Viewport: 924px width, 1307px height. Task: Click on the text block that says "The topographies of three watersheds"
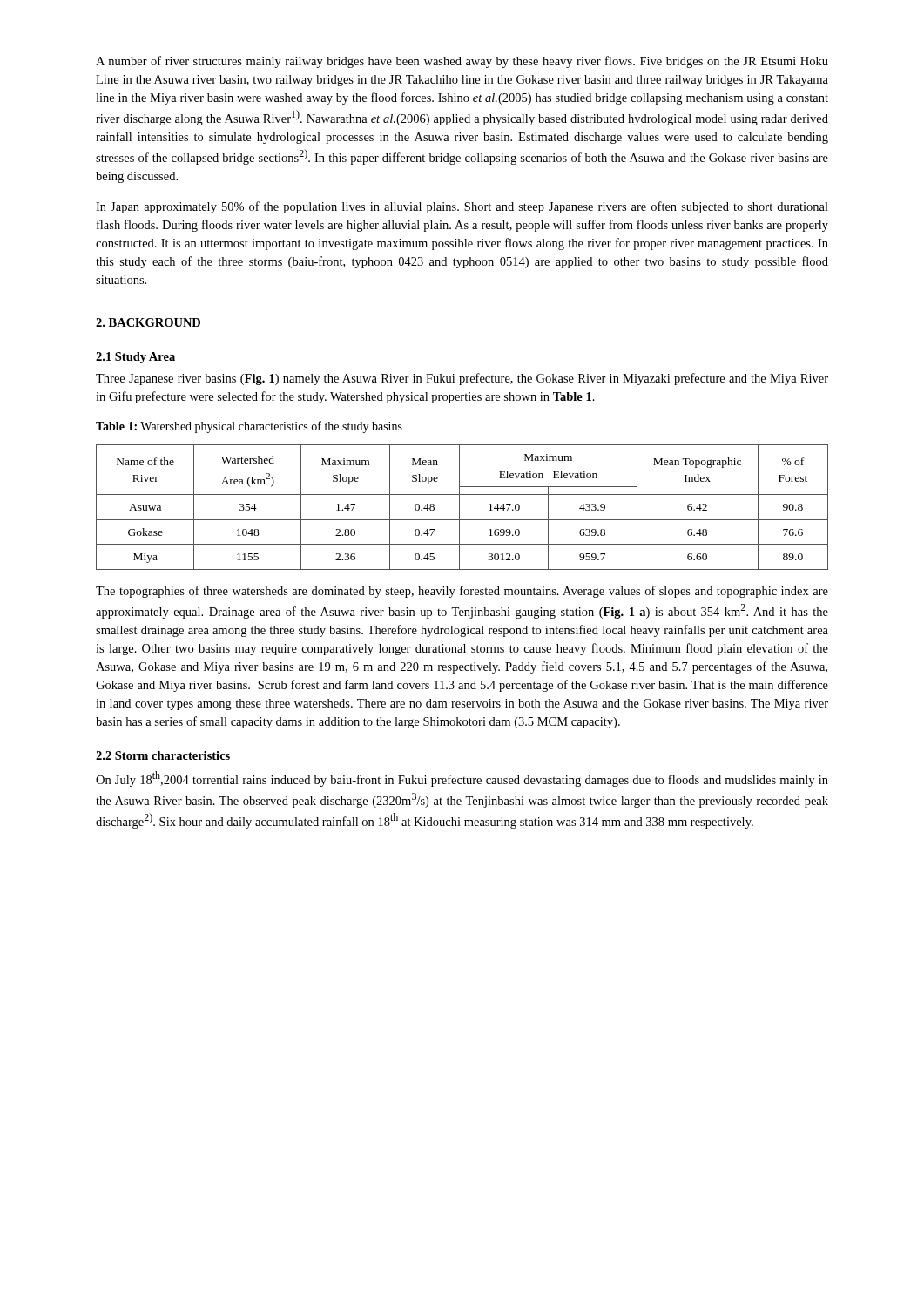click(462, 656)
